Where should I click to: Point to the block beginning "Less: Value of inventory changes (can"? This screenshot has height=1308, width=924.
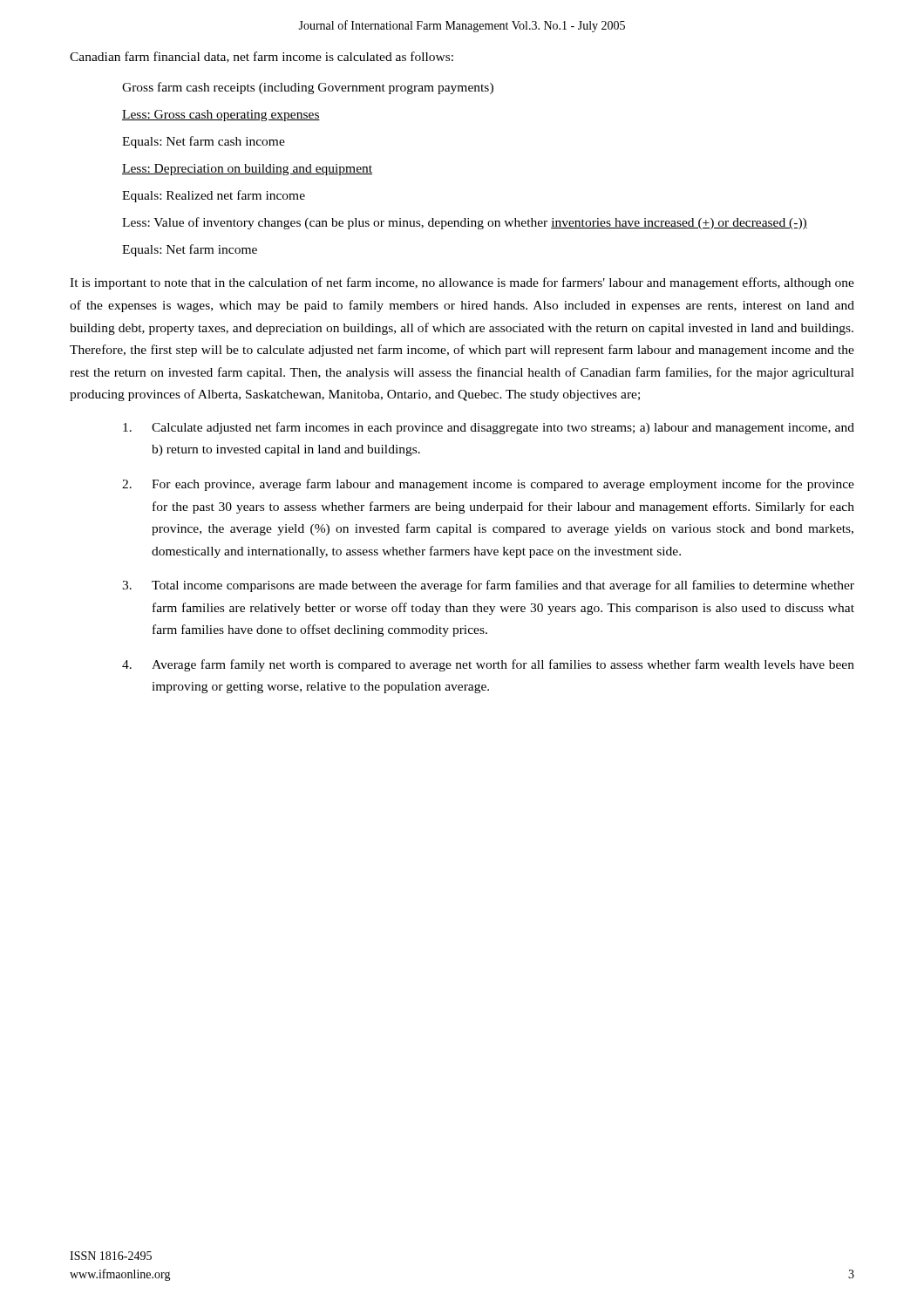(488, 222)
